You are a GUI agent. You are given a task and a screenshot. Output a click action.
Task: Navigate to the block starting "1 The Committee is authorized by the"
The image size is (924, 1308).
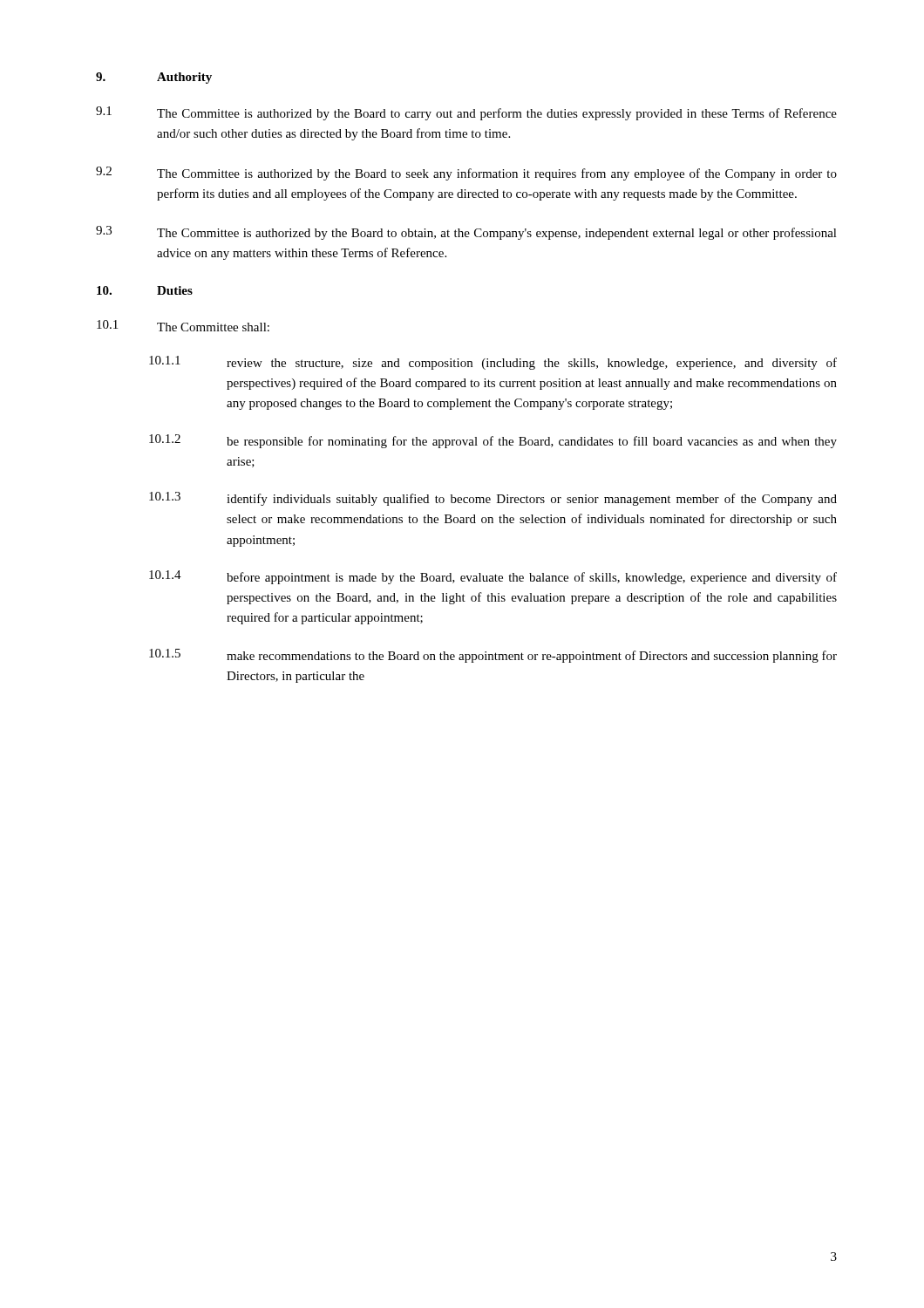466,124
